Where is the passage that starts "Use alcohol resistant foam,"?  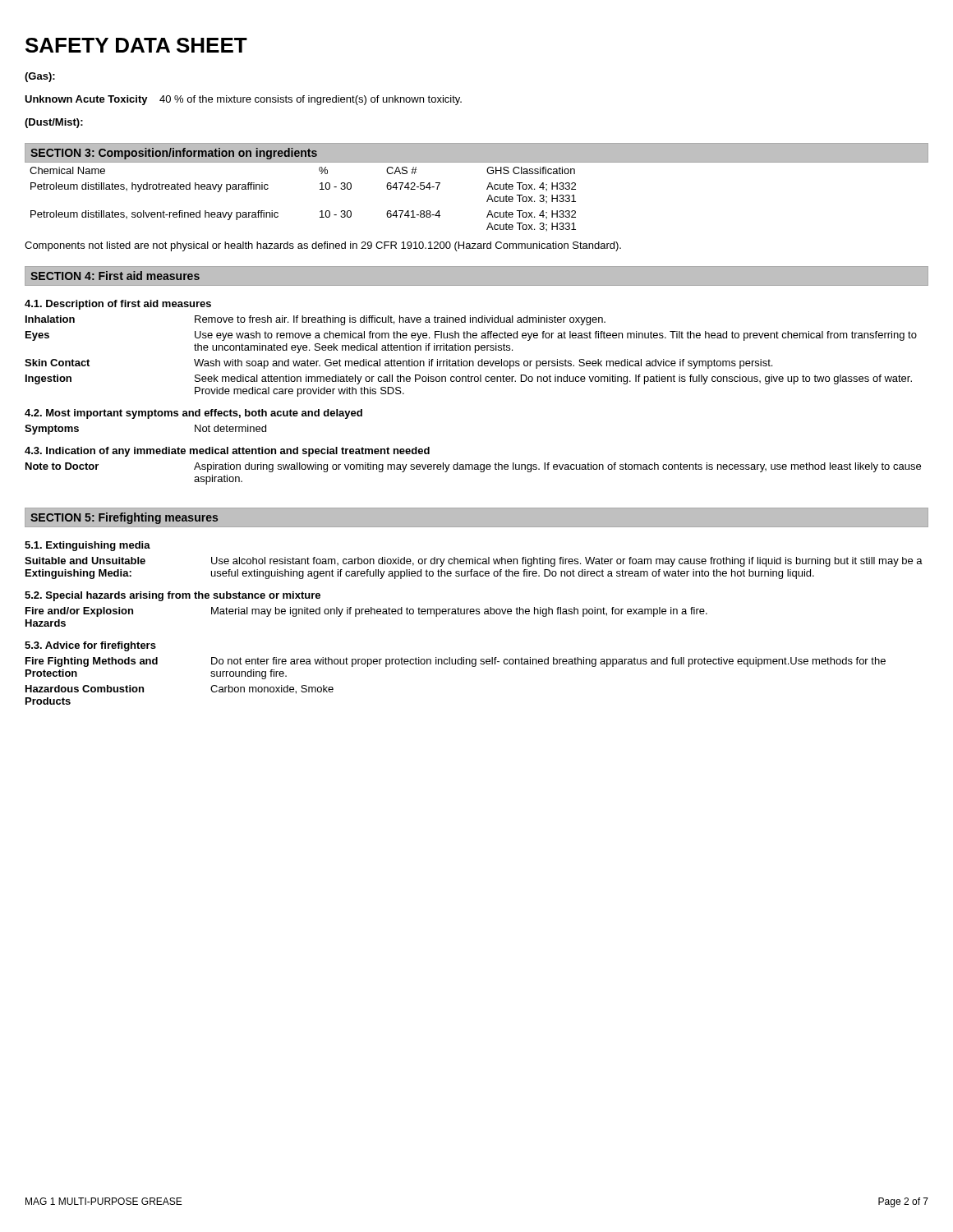(x=566, y=567)
